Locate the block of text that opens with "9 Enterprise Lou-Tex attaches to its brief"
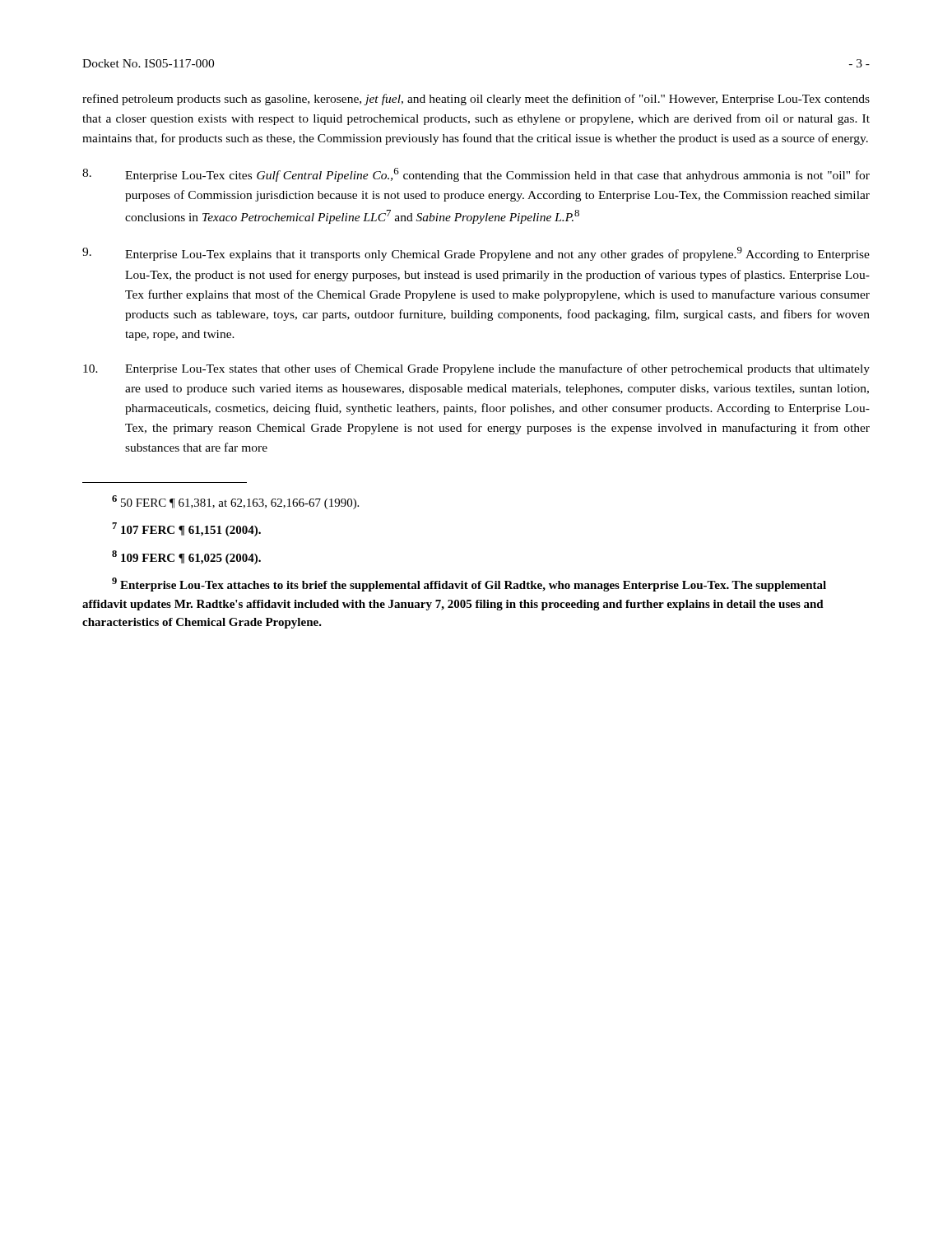The image size is (952, 1234). click(x=454, y=602)
